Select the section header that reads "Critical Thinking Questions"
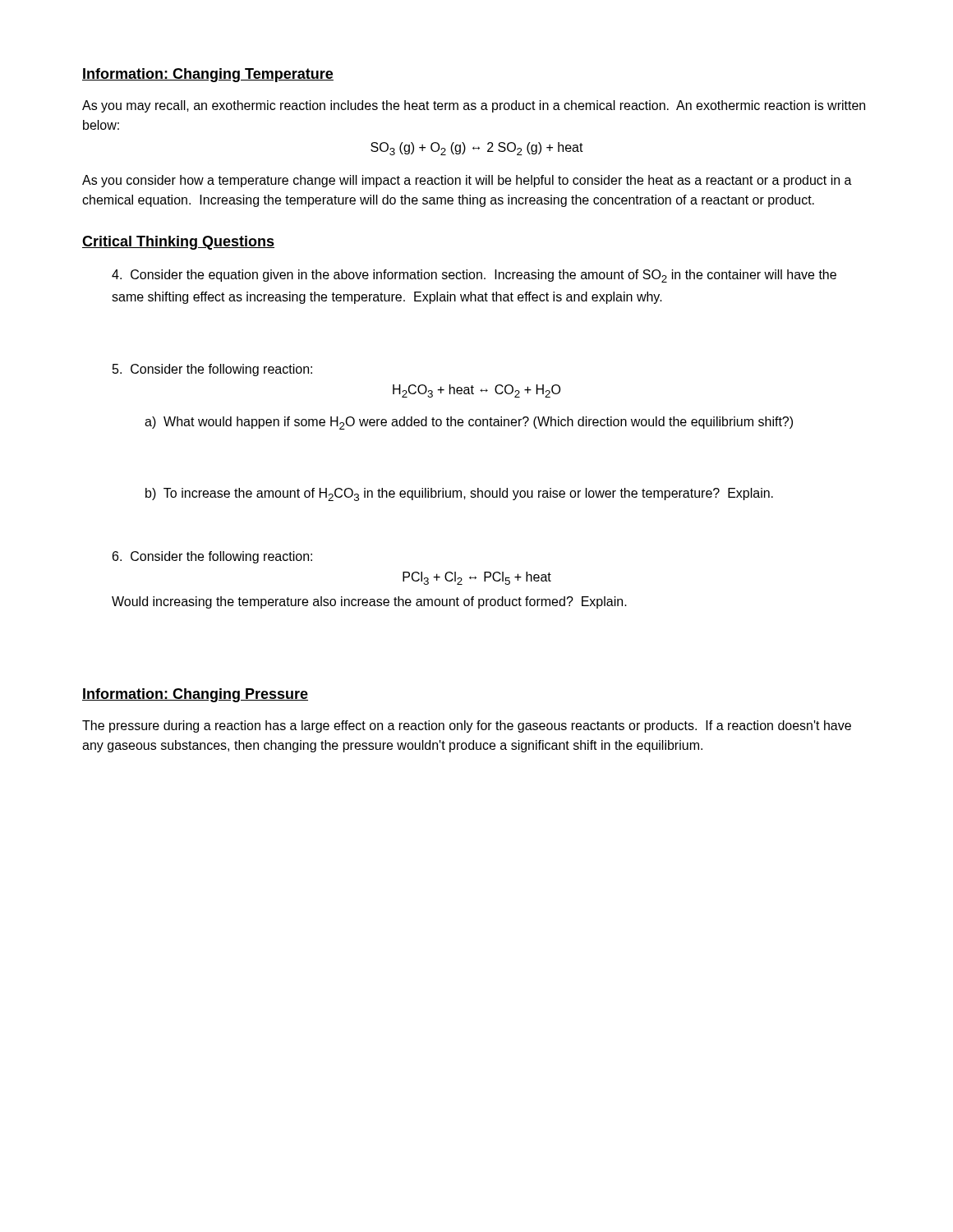The height and width of the screenshot is (1232, 953). 178,242
